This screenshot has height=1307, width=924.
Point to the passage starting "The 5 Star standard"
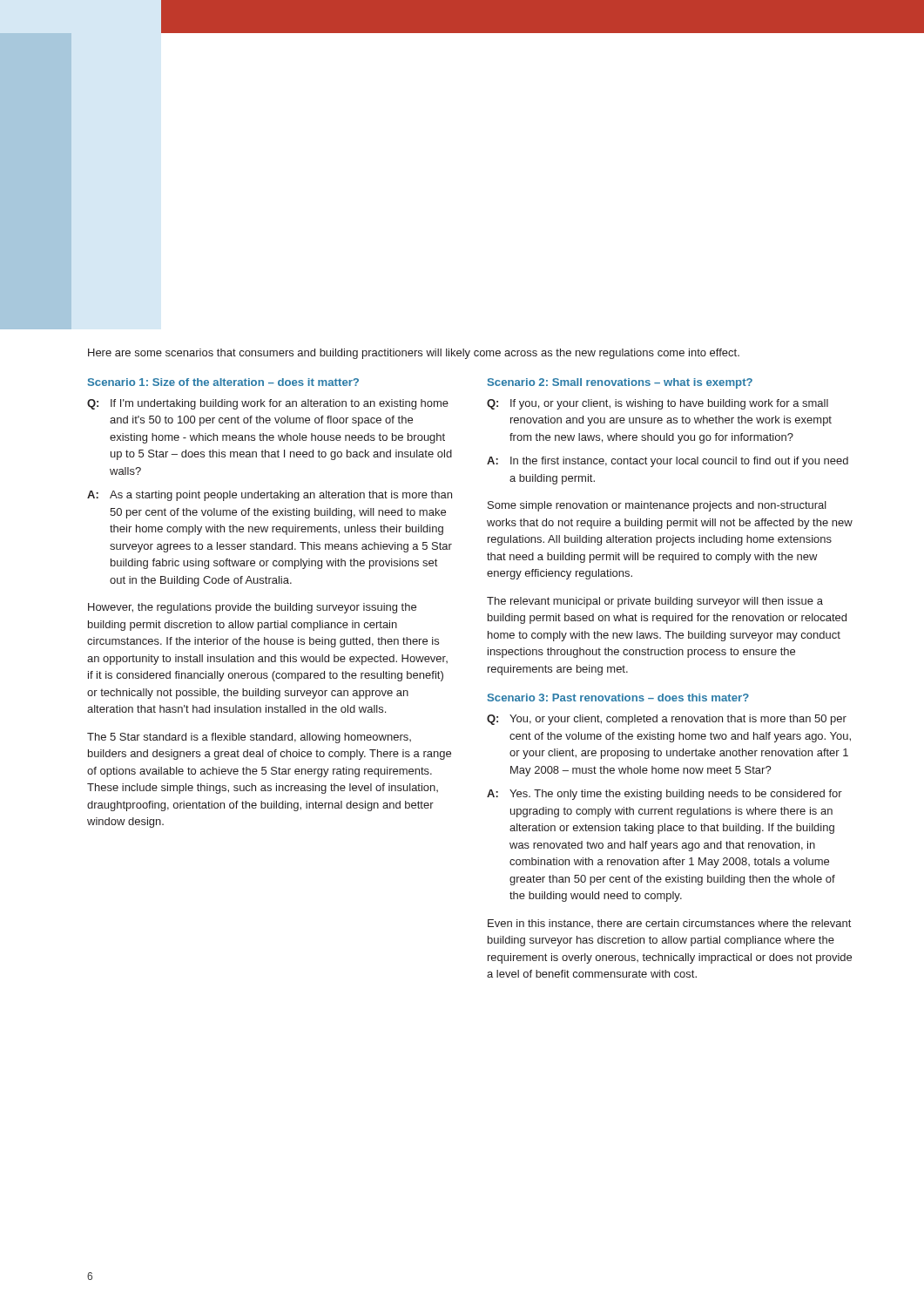(270, 779)
